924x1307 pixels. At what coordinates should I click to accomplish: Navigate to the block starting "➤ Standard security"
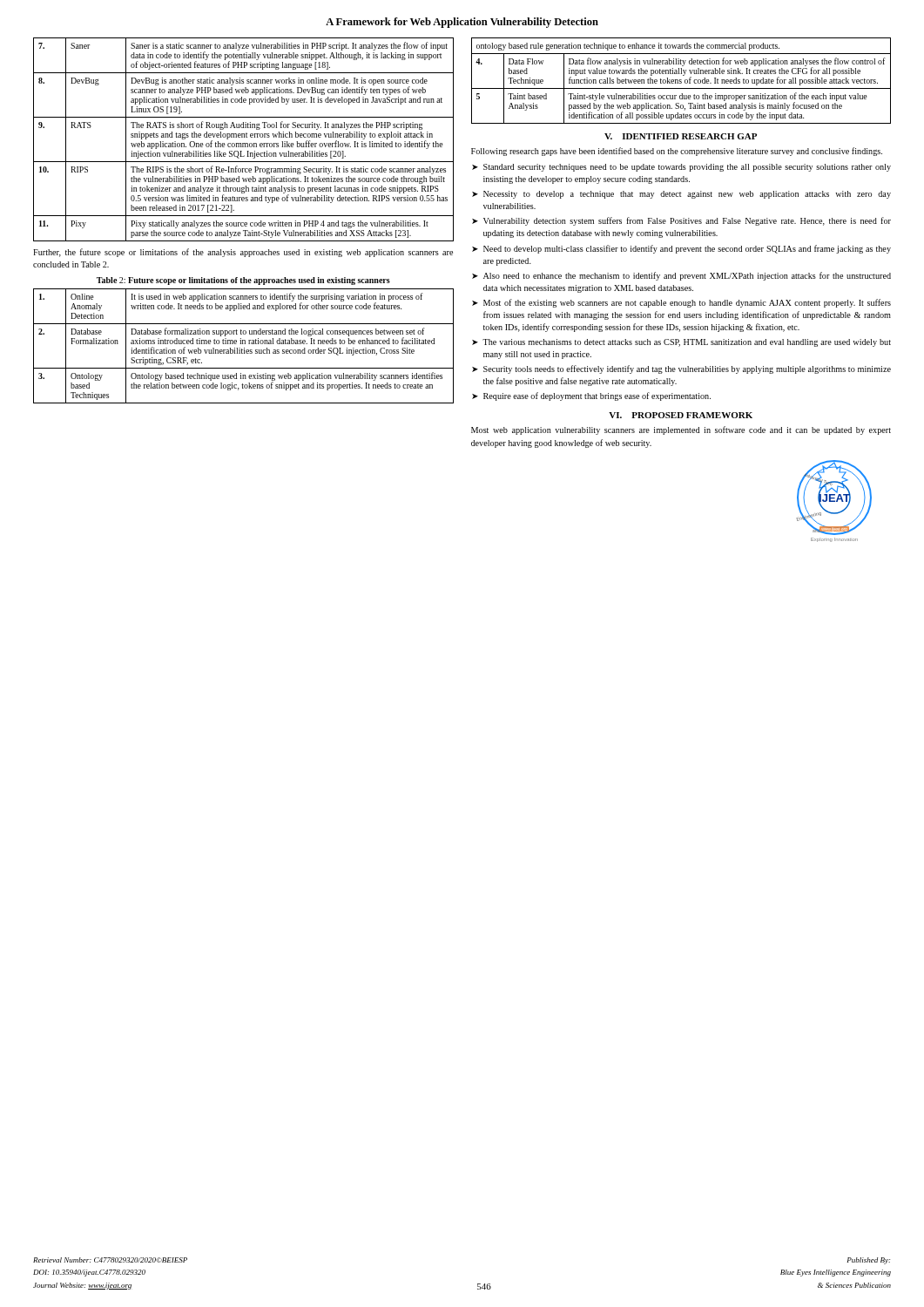click(681, 174)
